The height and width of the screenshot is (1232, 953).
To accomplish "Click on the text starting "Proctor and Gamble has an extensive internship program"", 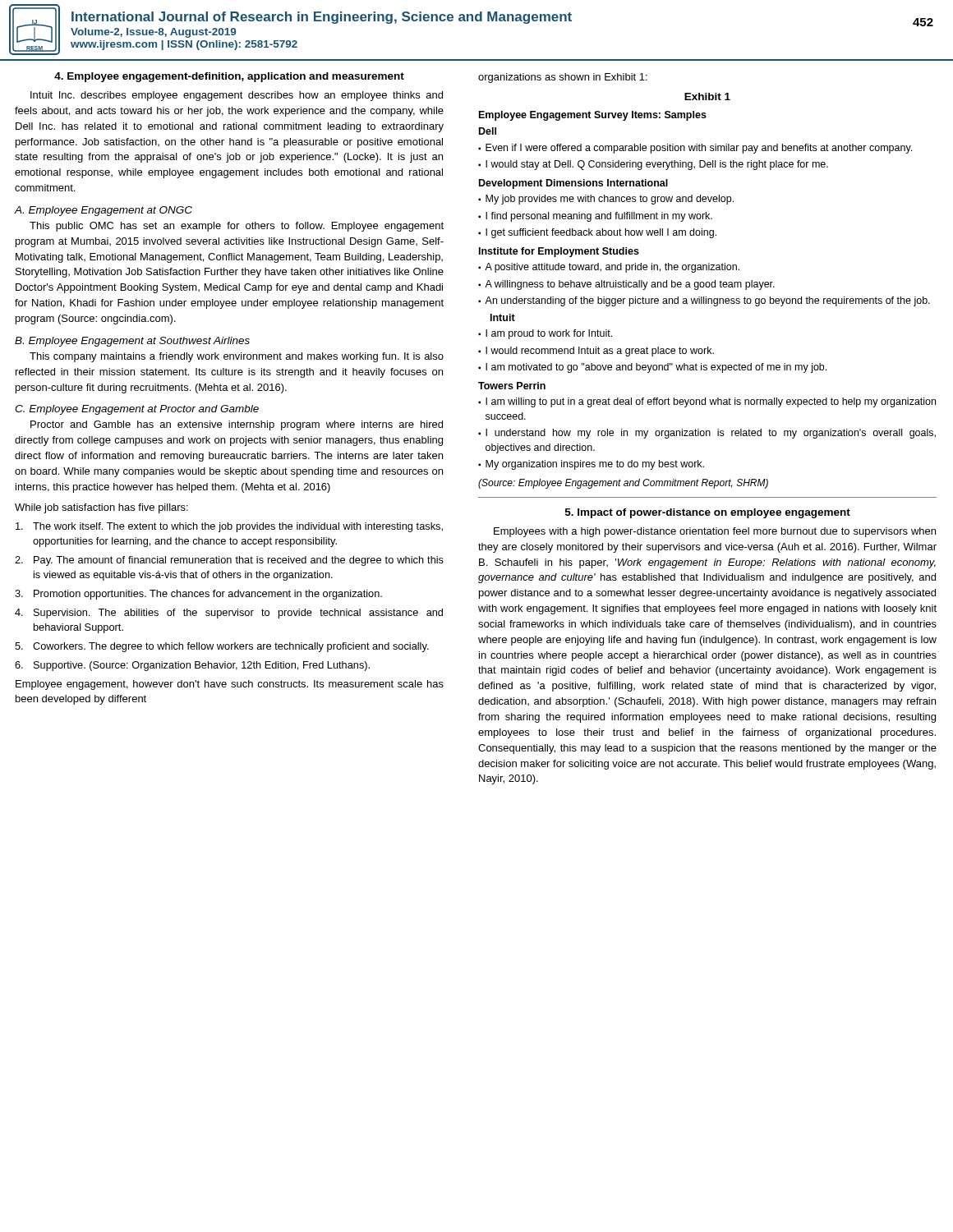I will [229, 455].
